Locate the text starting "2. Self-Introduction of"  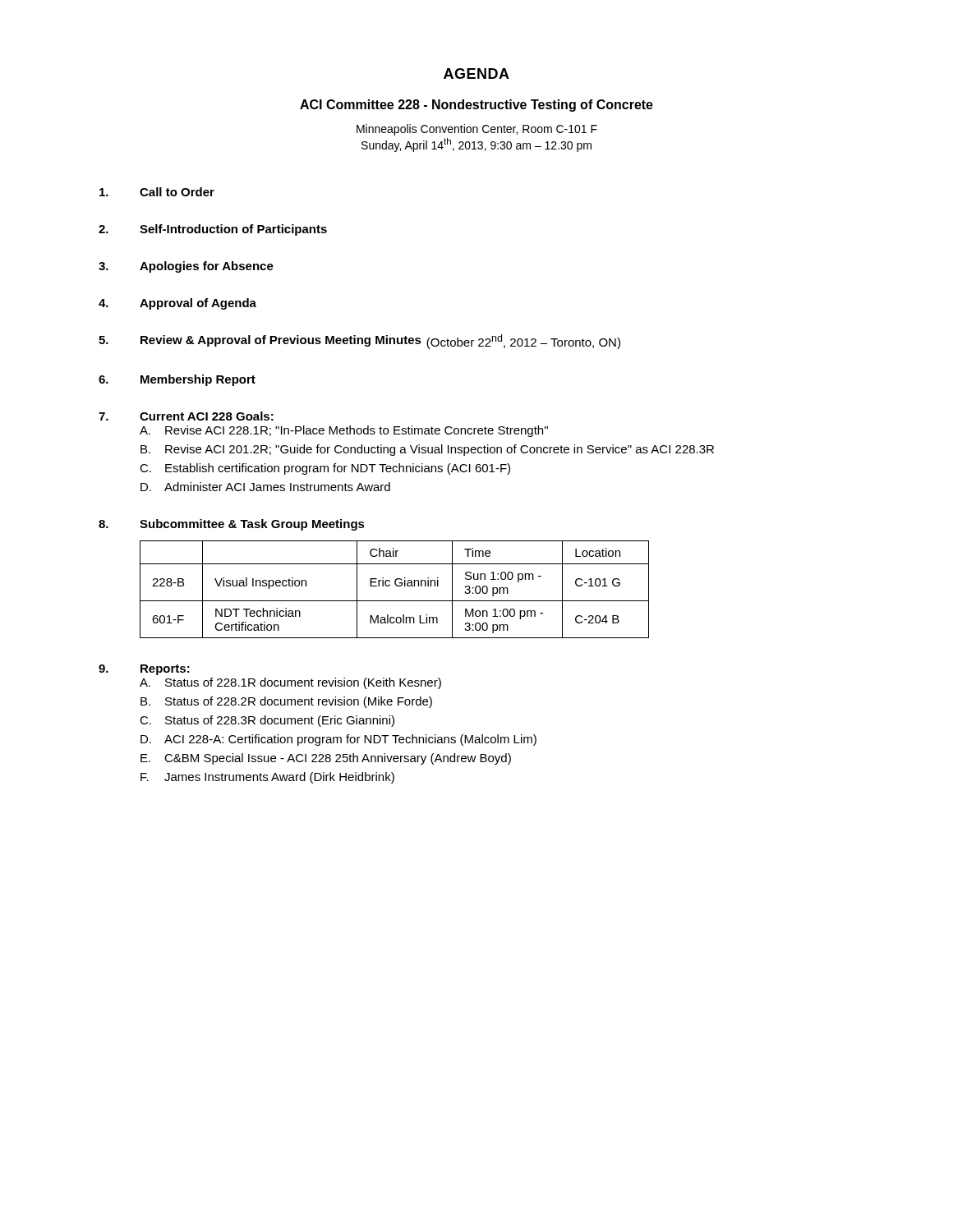coord(213,228)
